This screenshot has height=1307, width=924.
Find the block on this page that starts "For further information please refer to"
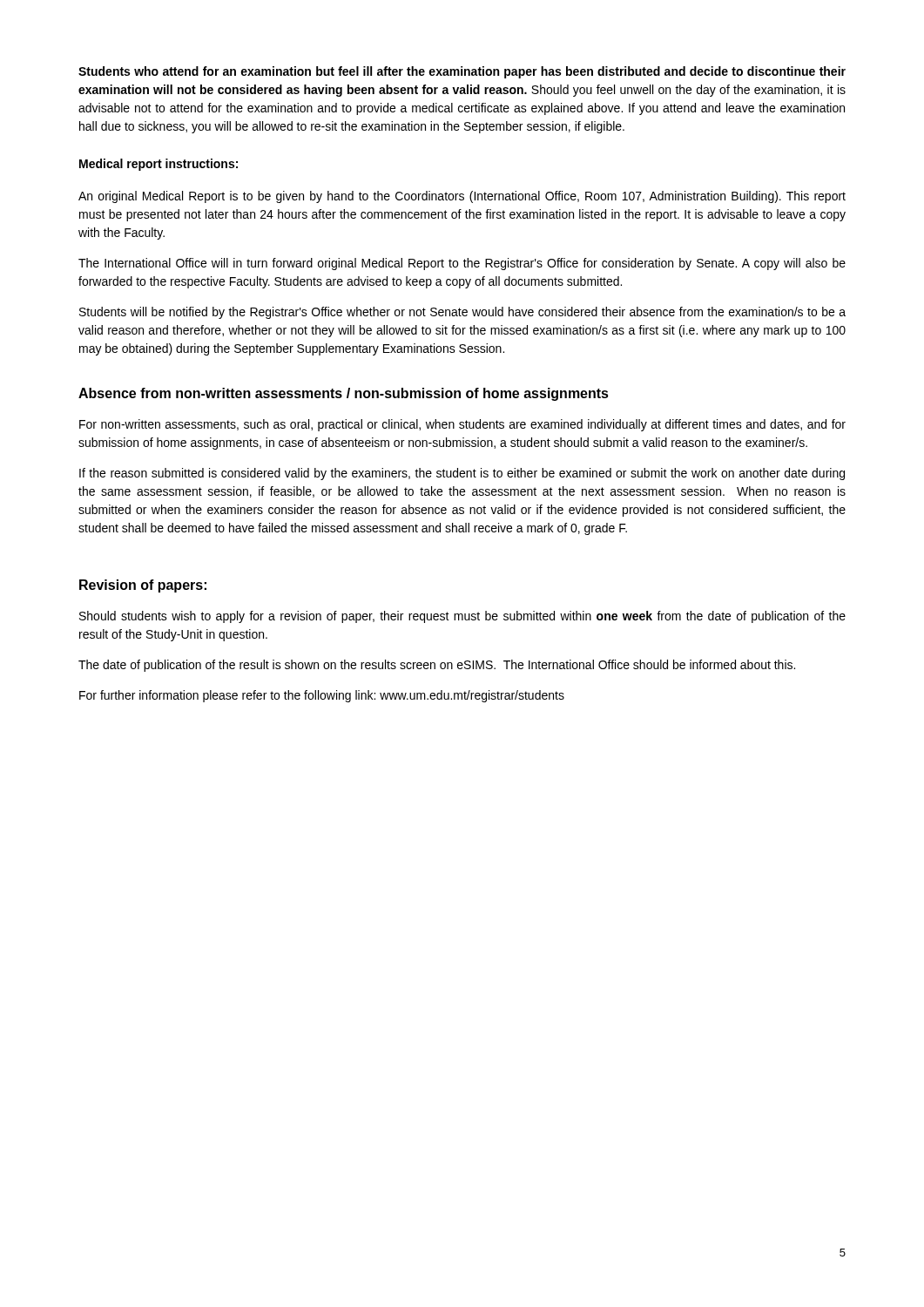462,696
